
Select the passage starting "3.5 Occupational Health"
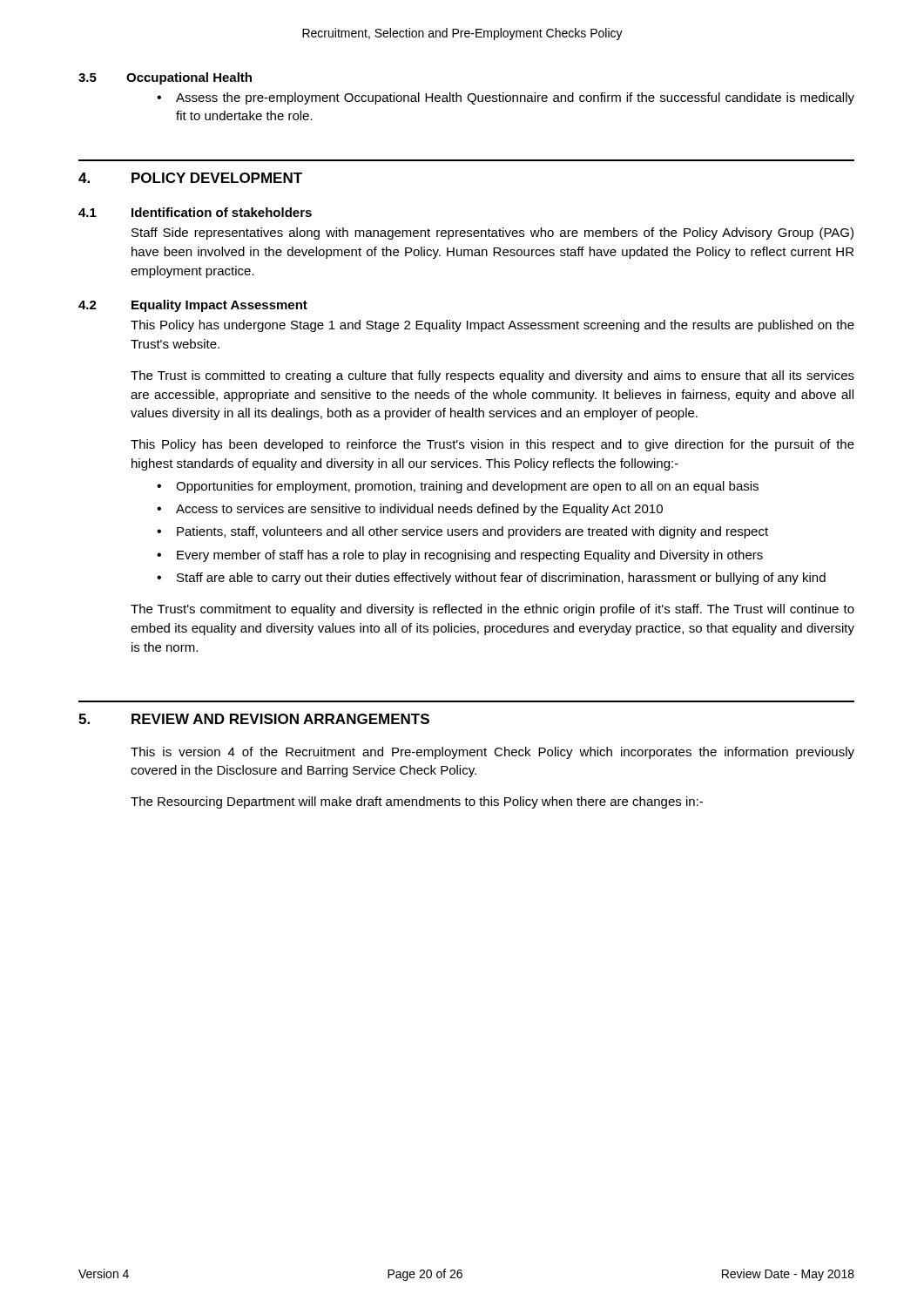pos(165,78)
